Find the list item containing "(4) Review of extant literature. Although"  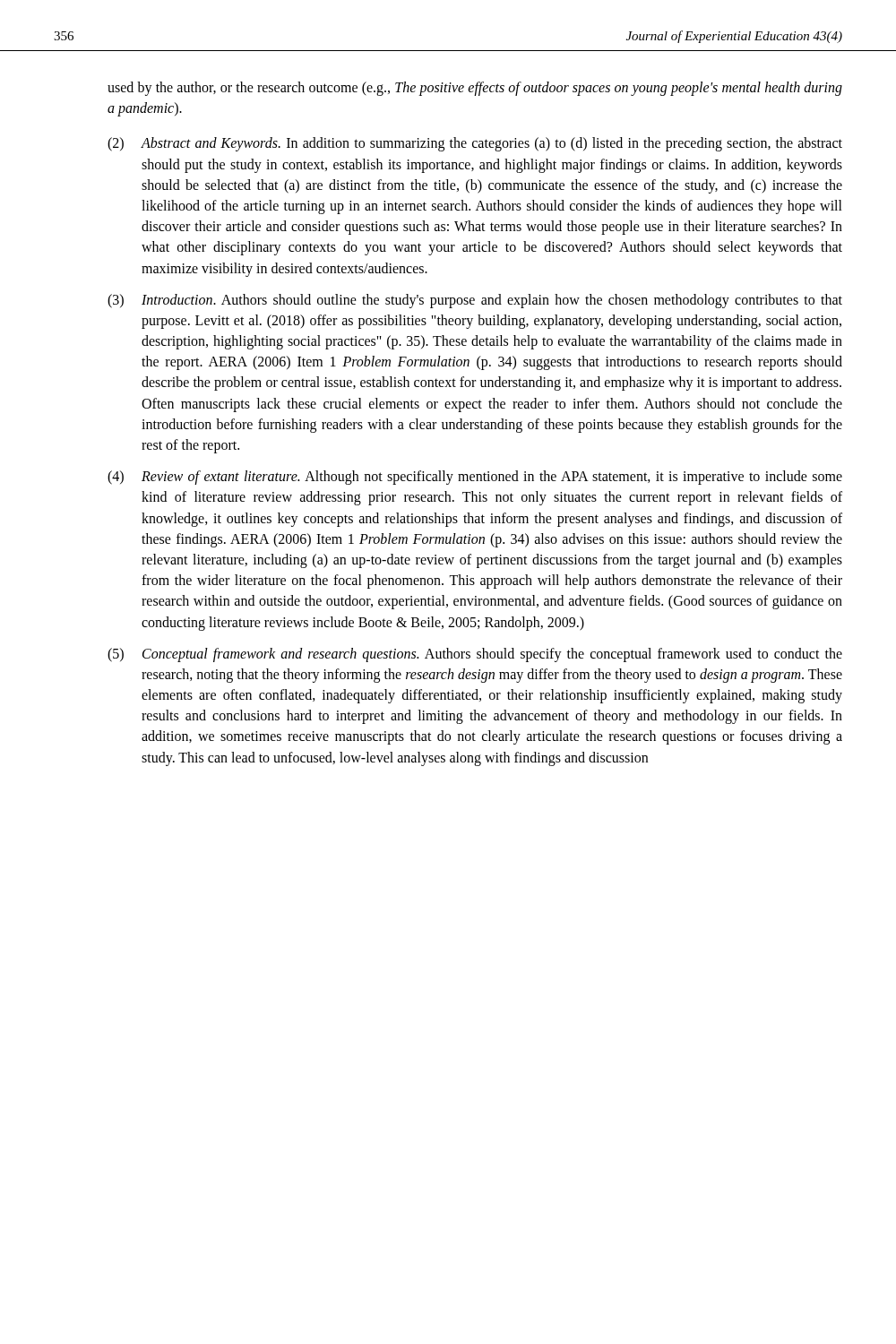pos(475,549)
